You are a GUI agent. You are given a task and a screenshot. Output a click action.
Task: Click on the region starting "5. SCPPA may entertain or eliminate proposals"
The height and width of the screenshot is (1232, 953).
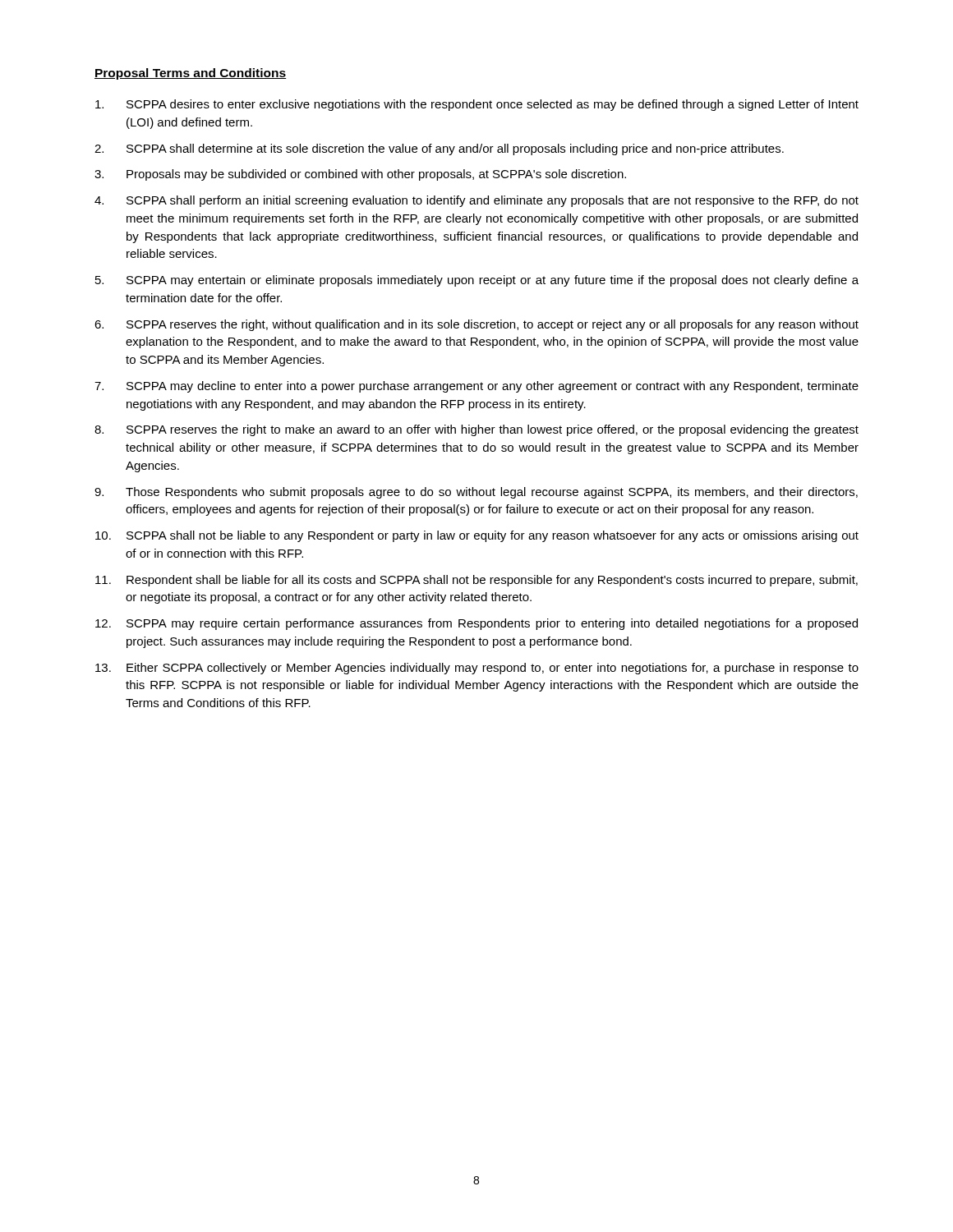[476, 289]
